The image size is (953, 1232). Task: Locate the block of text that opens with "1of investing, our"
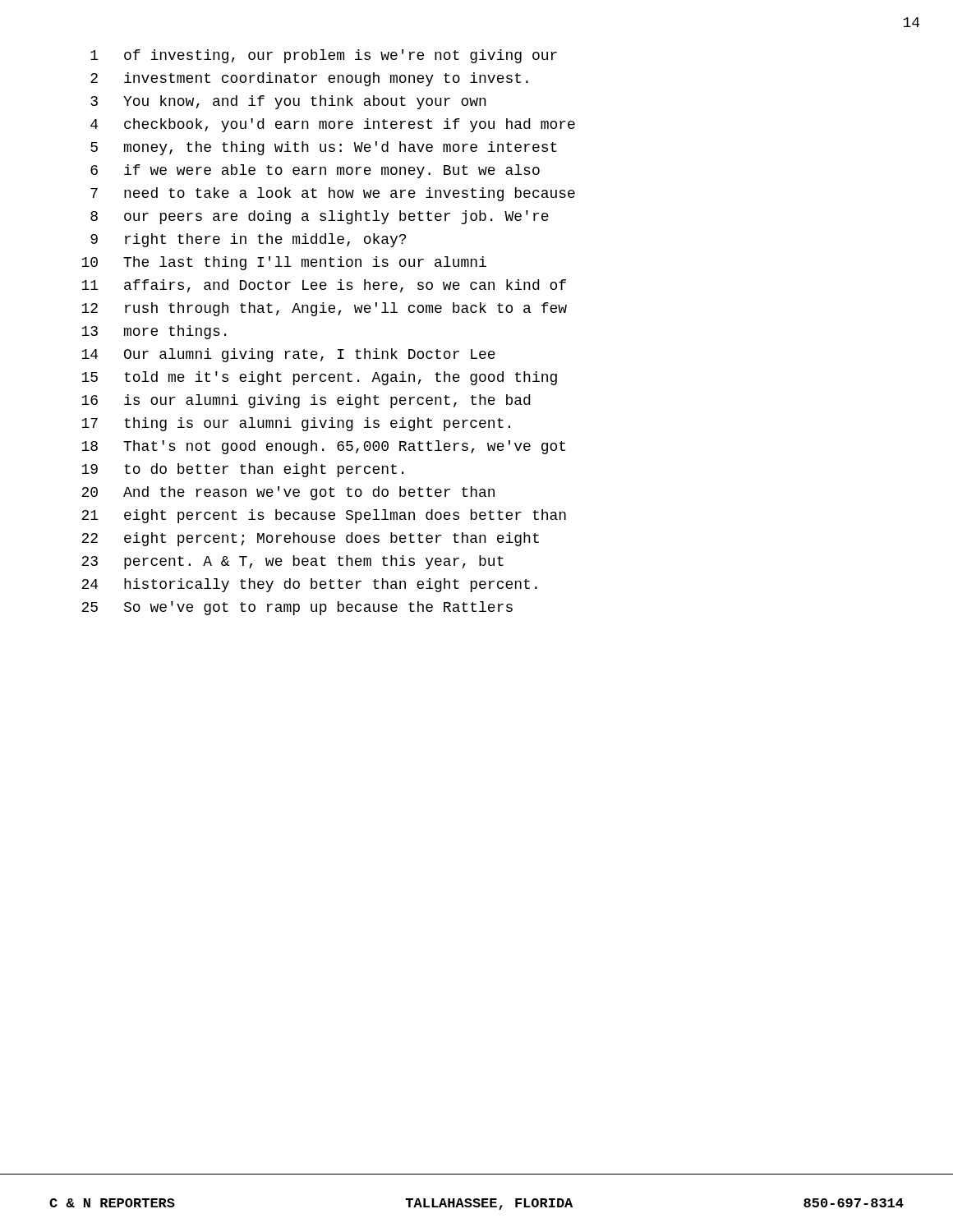(324, 56)
